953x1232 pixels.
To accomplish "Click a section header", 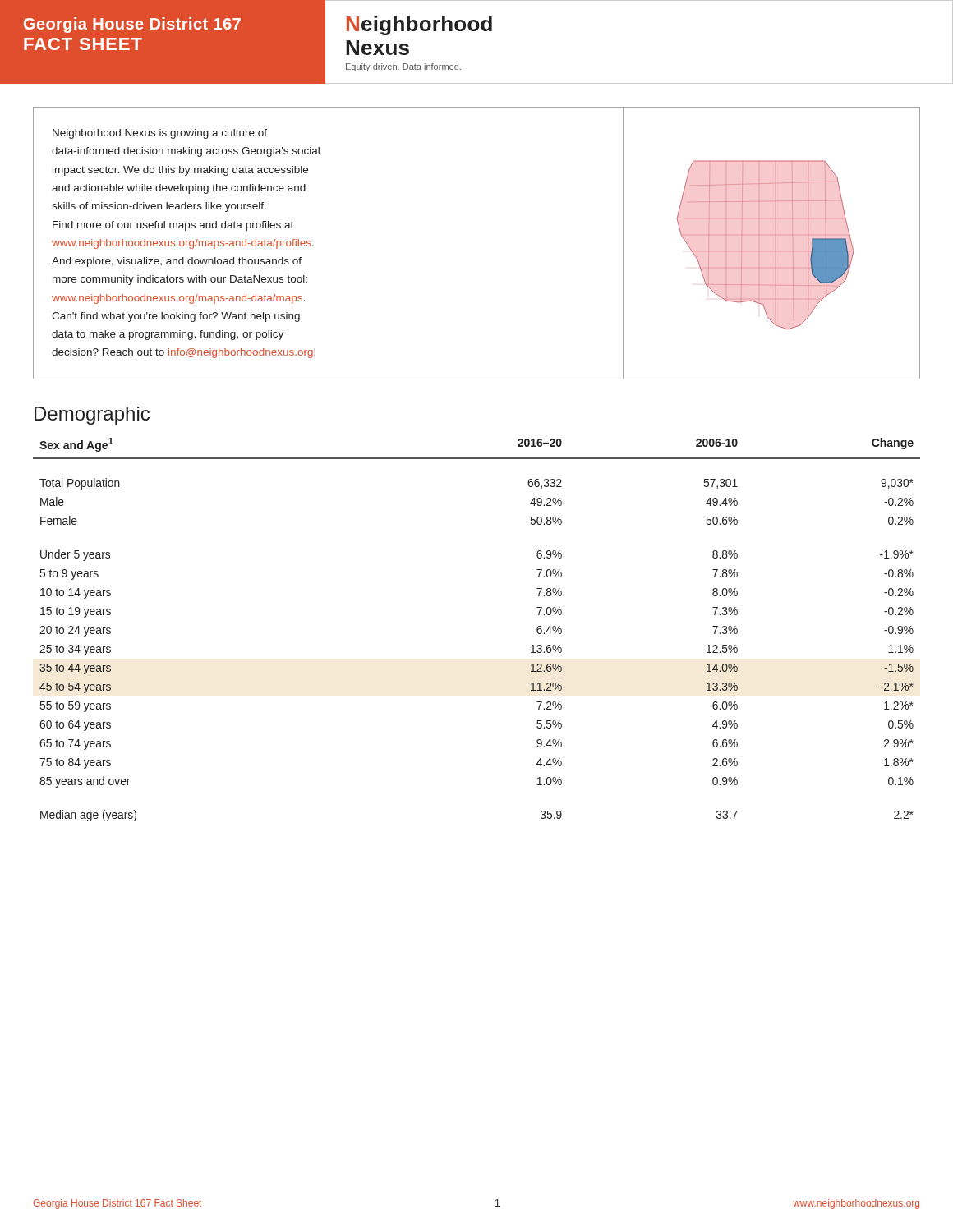I will tap(91, 413).
